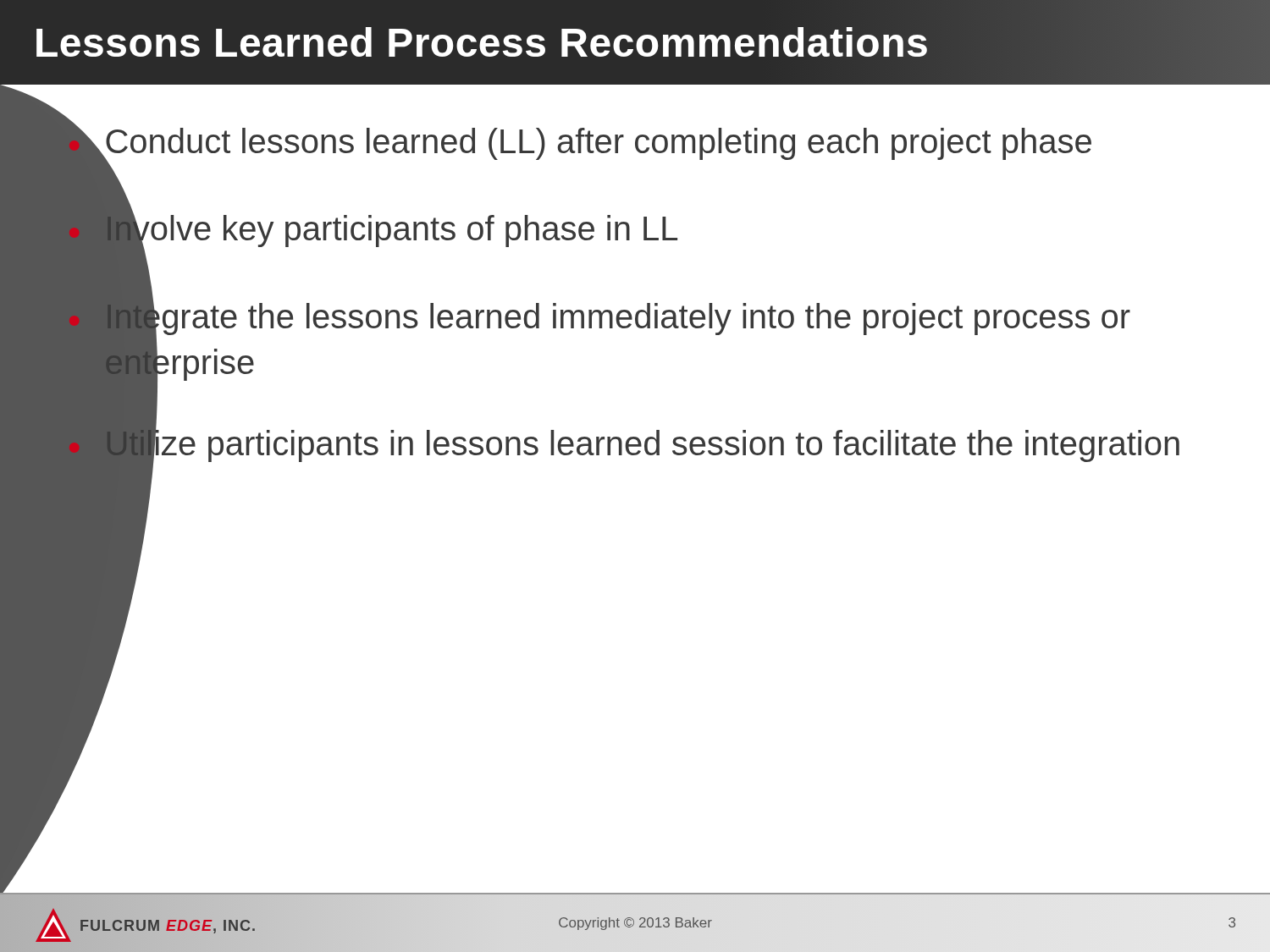This screenshot has height=952, width=1270.
Task: Find the block starting "• Utilize participants in lessons learned session"
Action: (643, 446)
